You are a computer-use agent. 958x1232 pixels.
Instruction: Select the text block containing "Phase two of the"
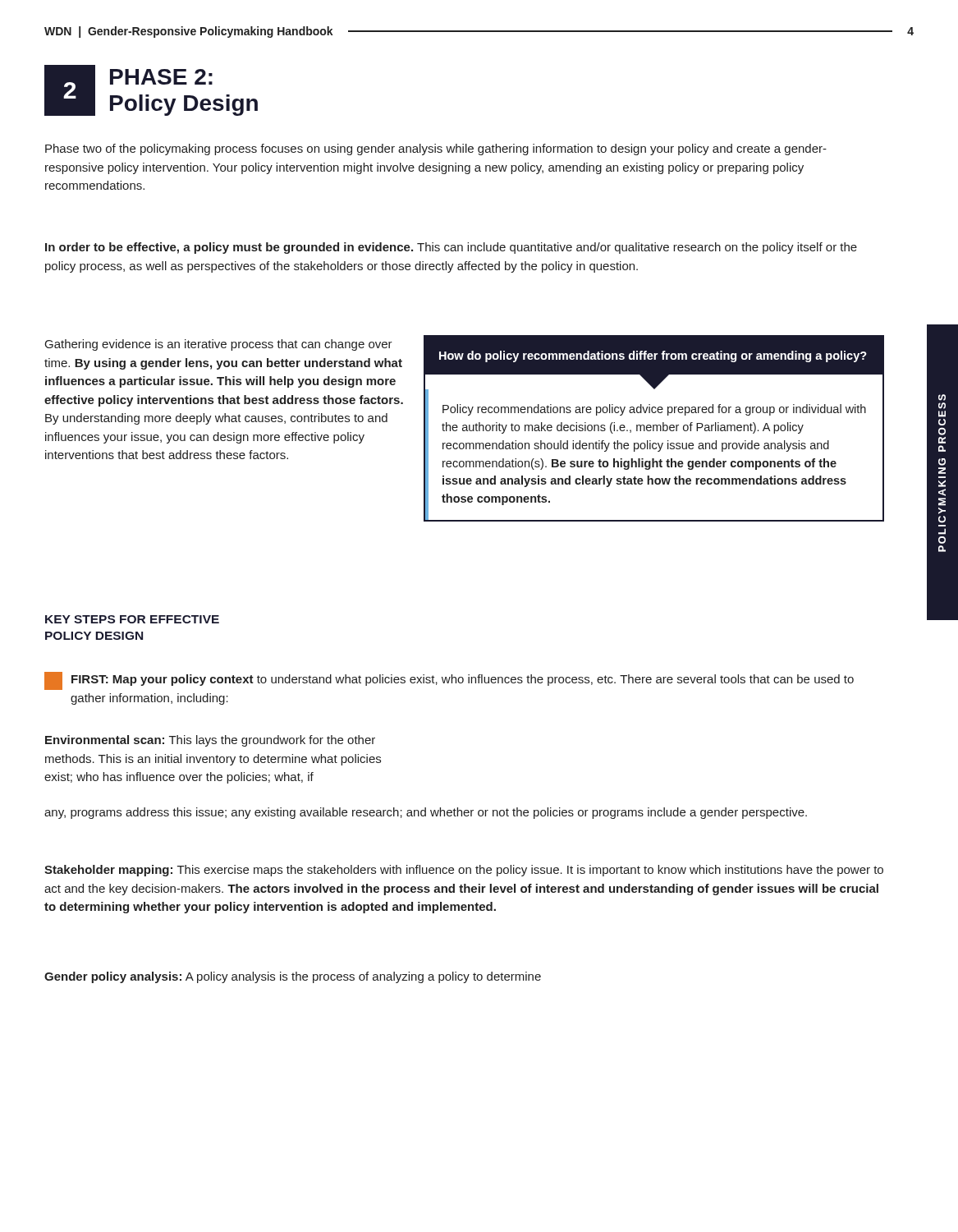436,167
